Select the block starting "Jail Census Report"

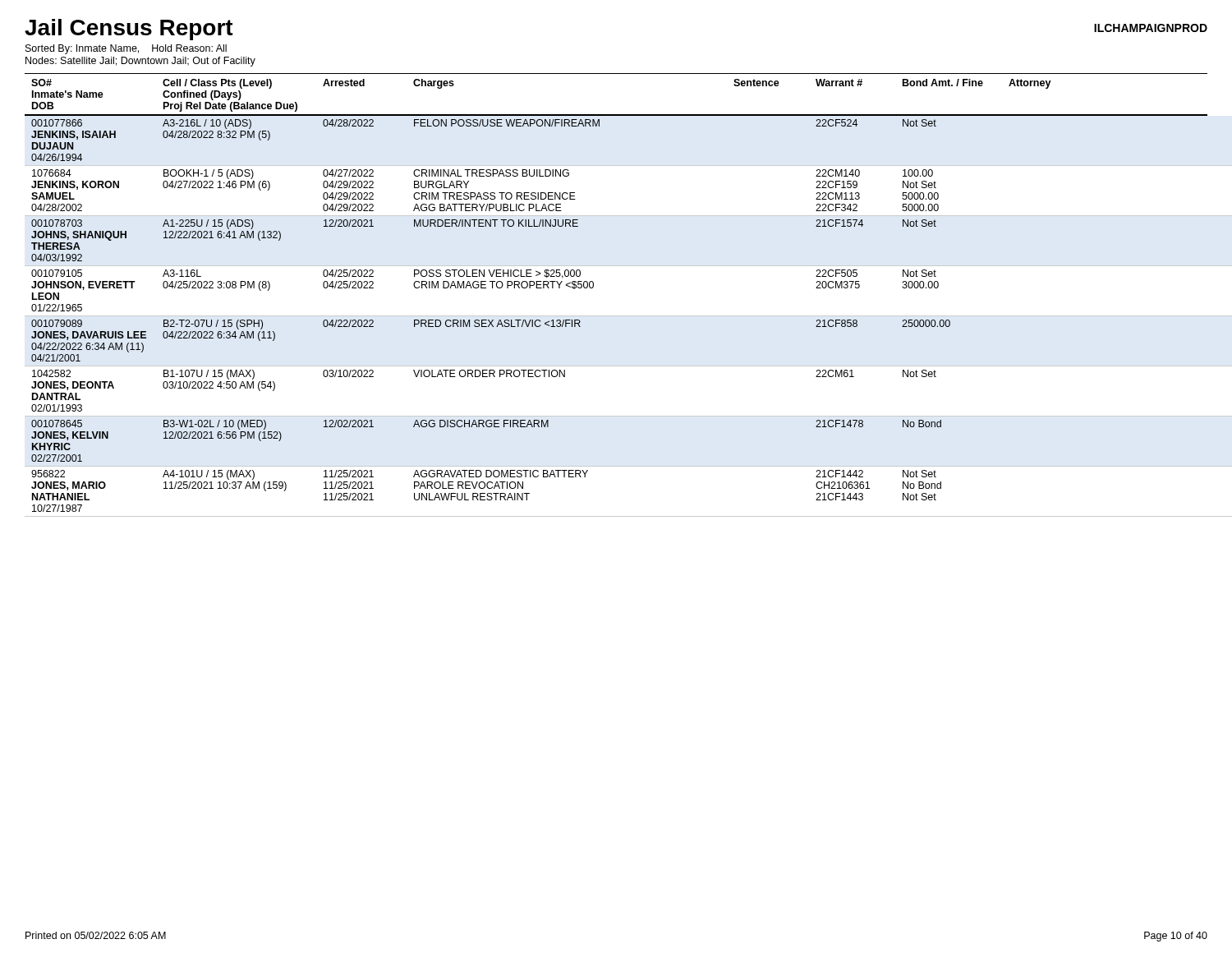click(x=129, y=28)
